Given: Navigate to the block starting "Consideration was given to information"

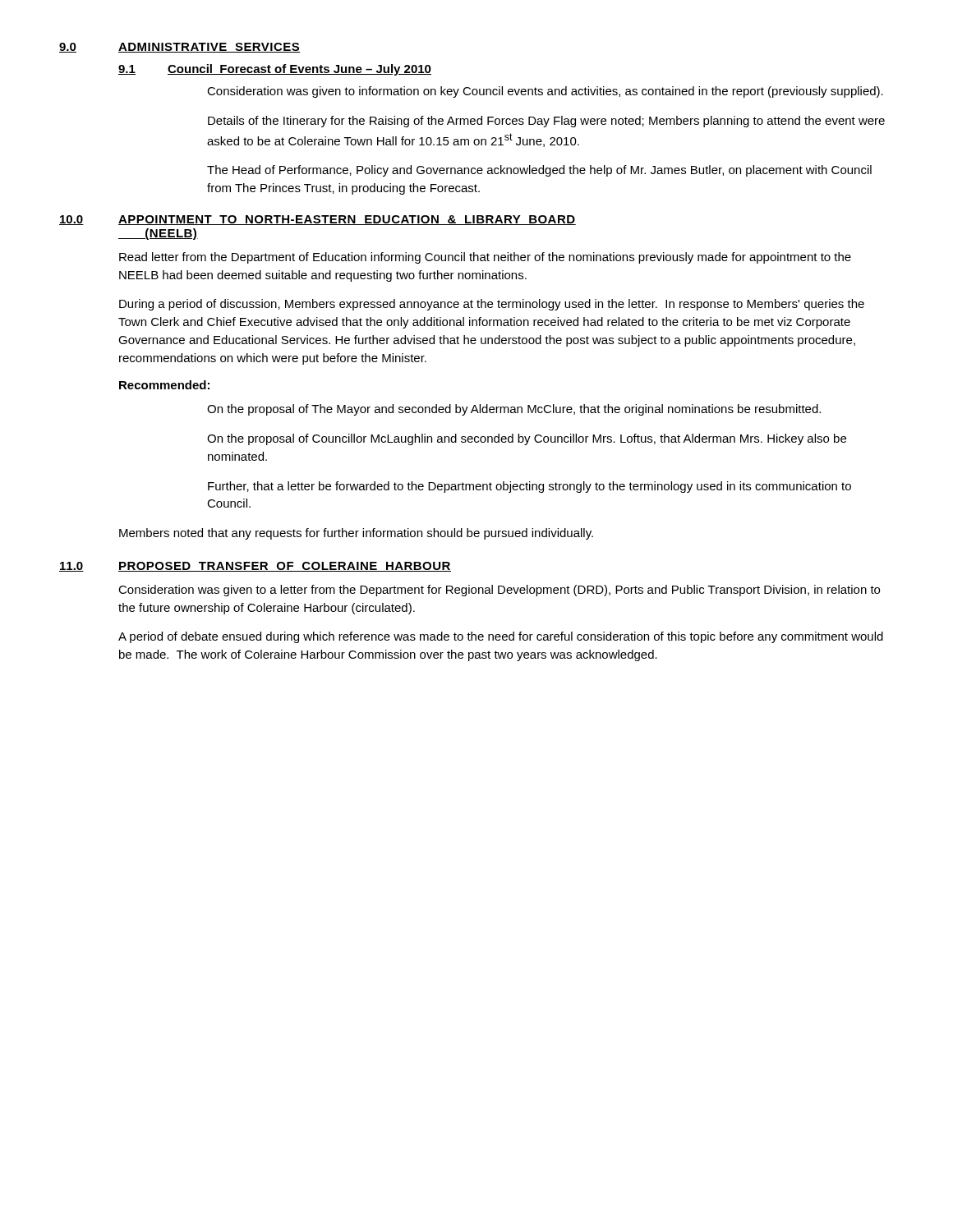Looking at the screenshot, I should click(545, 91).
